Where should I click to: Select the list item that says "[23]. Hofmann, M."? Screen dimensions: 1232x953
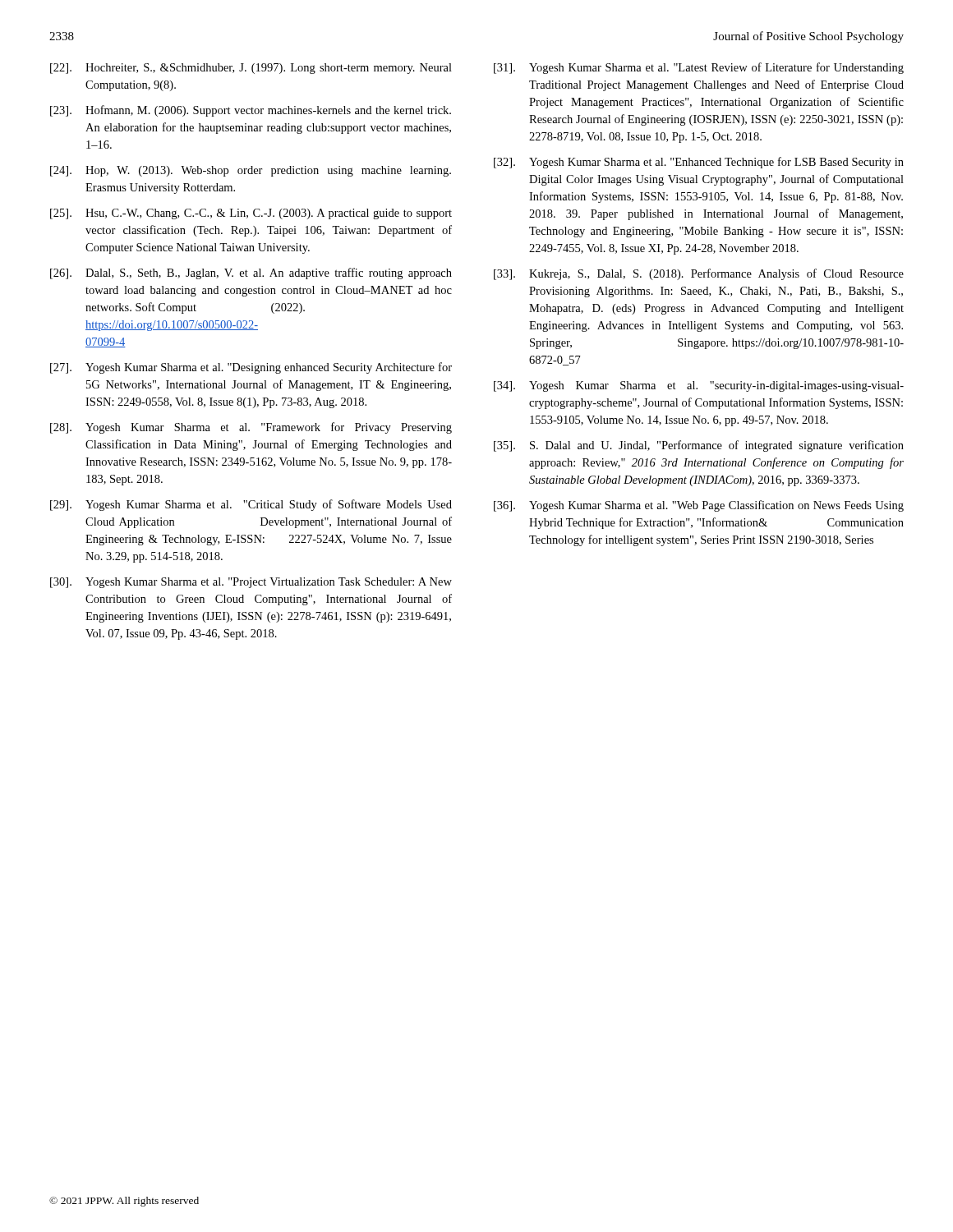coord(251,128)
